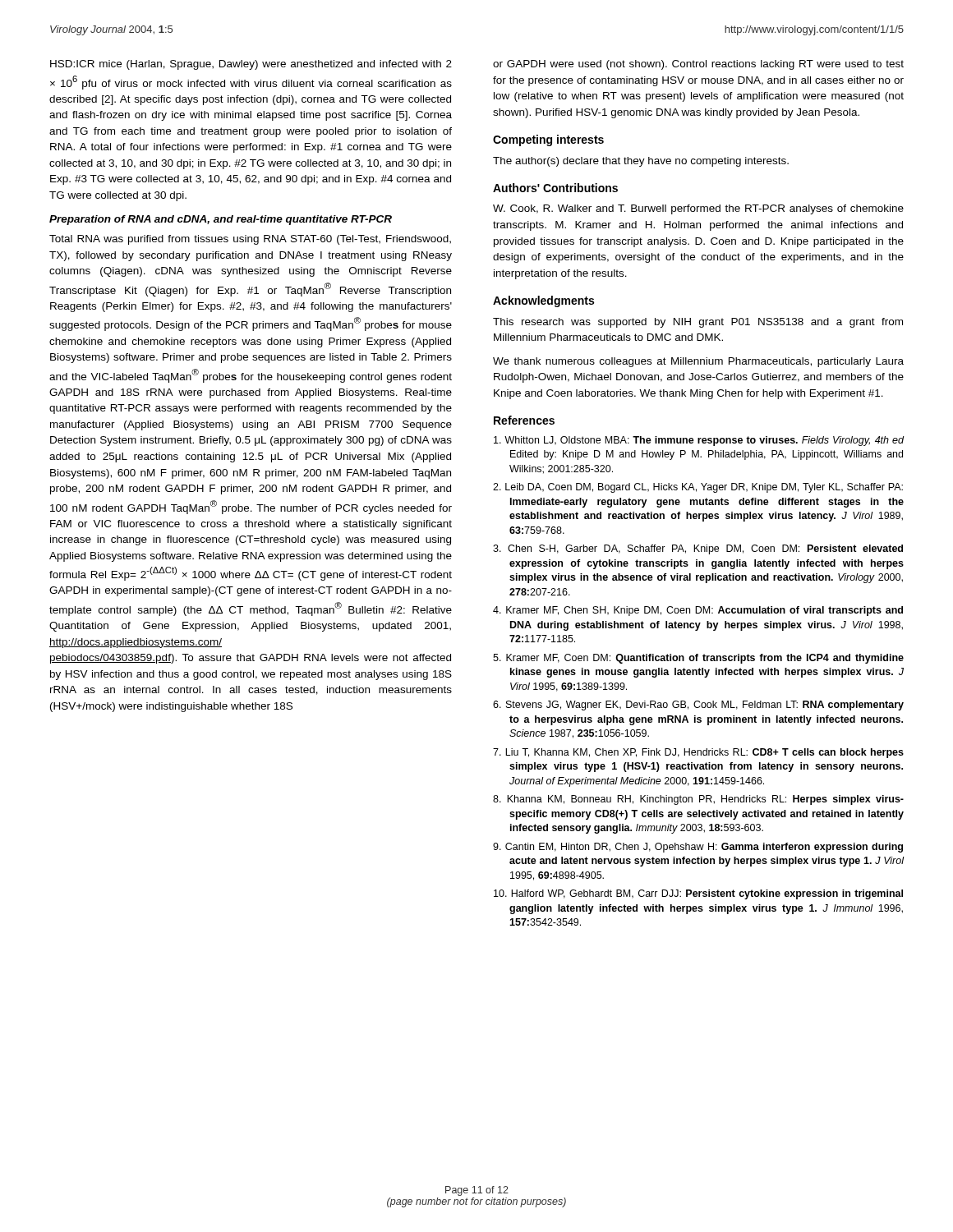Select the list item with the text "Whitton LJ, Oldstone MBA: The"
953x1232 pixels.
pyautogui.click(x=698, y=455)
